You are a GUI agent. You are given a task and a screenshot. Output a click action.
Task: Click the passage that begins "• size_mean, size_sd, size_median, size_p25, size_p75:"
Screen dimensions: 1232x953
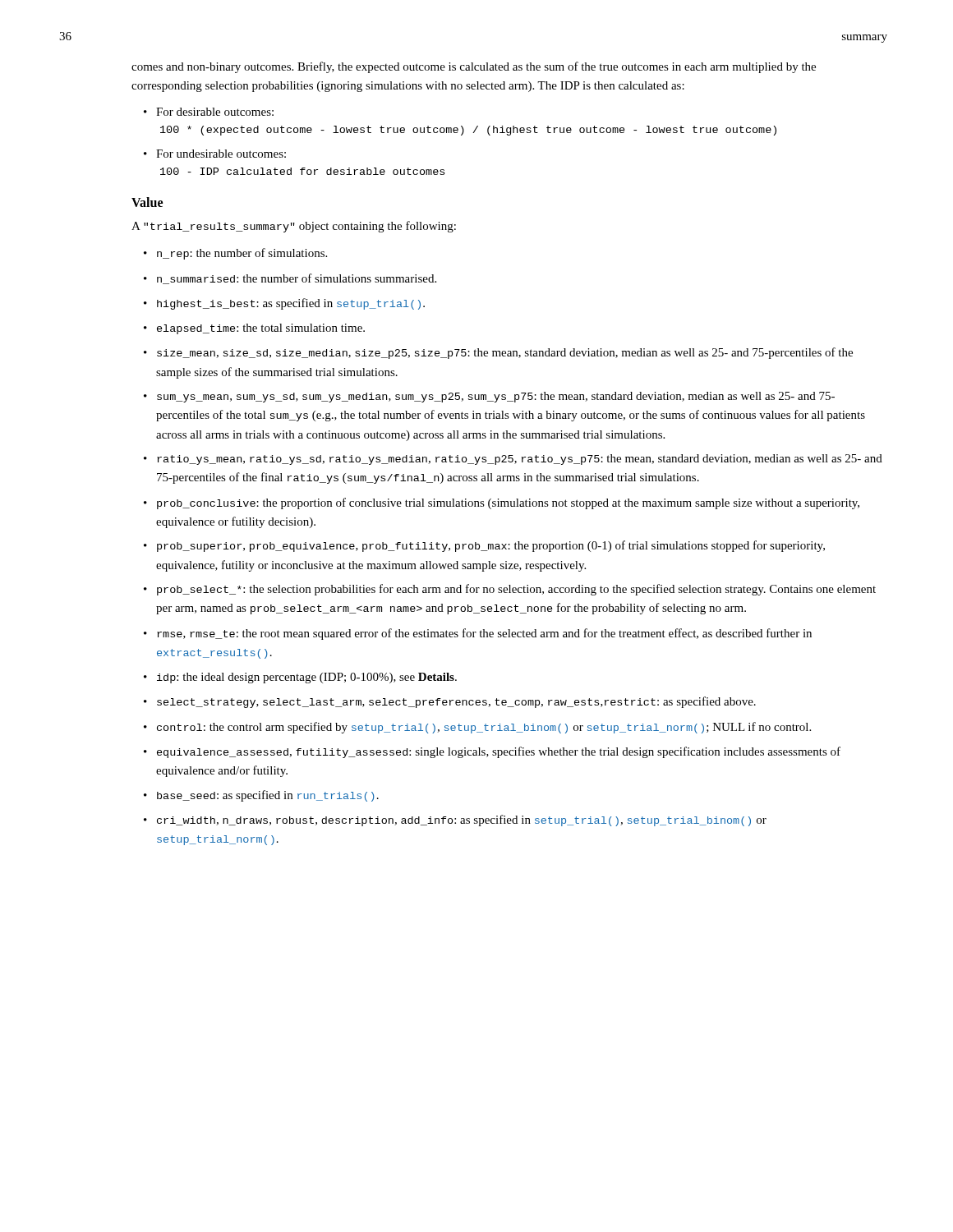[x=498, y=361]
